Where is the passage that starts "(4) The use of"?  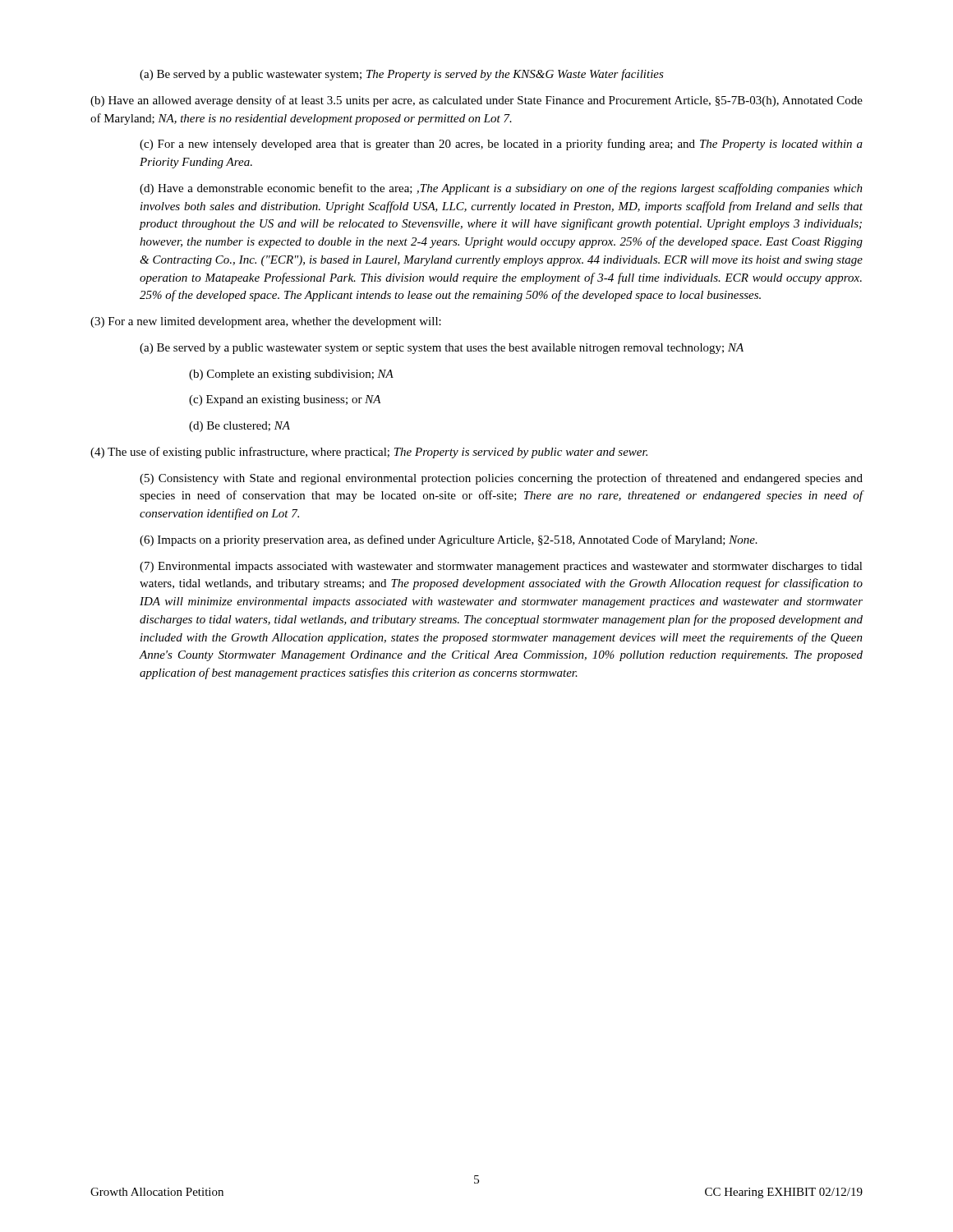476,452
